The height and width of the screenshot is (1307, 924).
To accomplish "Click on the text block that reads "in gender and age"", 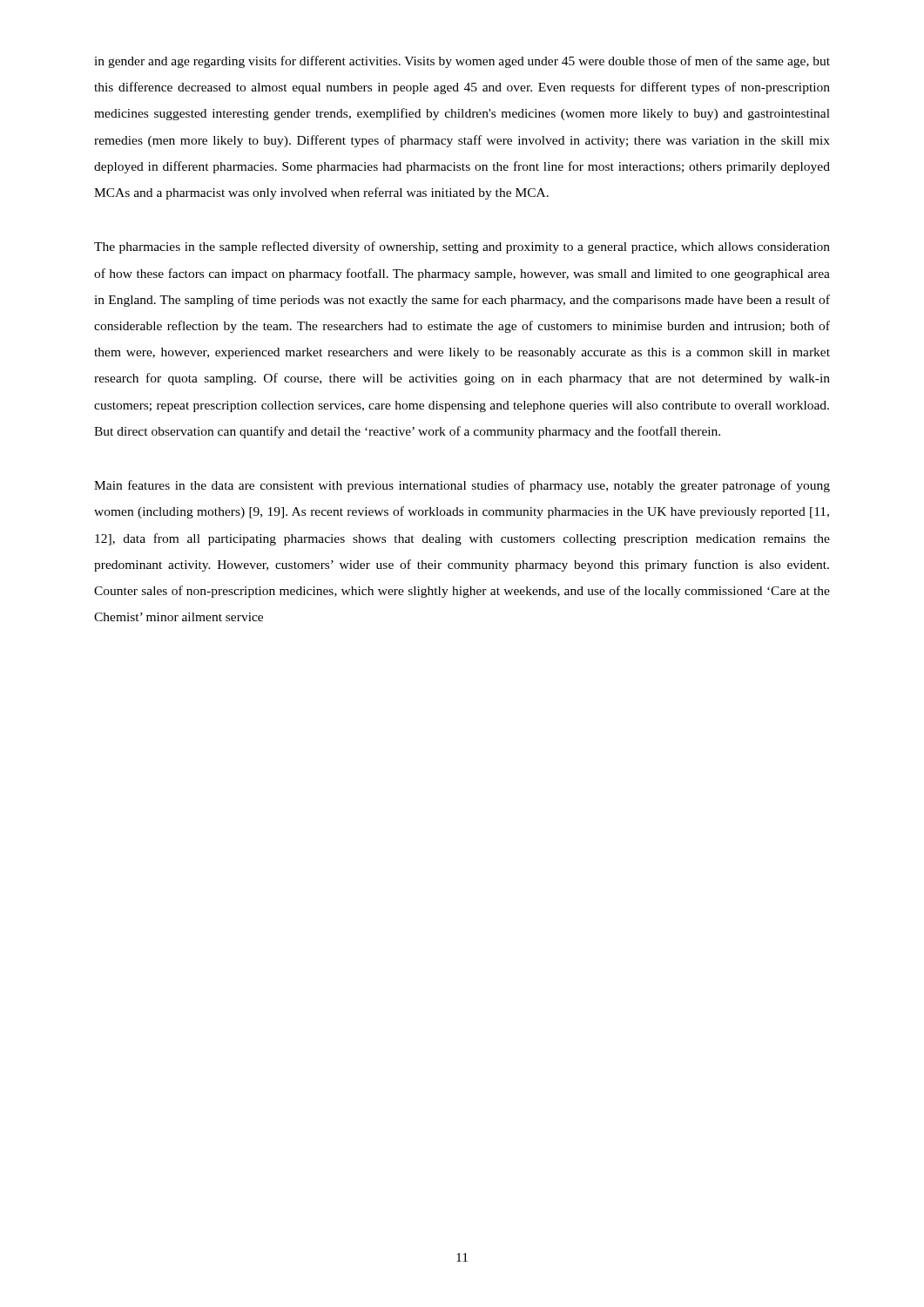I will tap(462, 126).
